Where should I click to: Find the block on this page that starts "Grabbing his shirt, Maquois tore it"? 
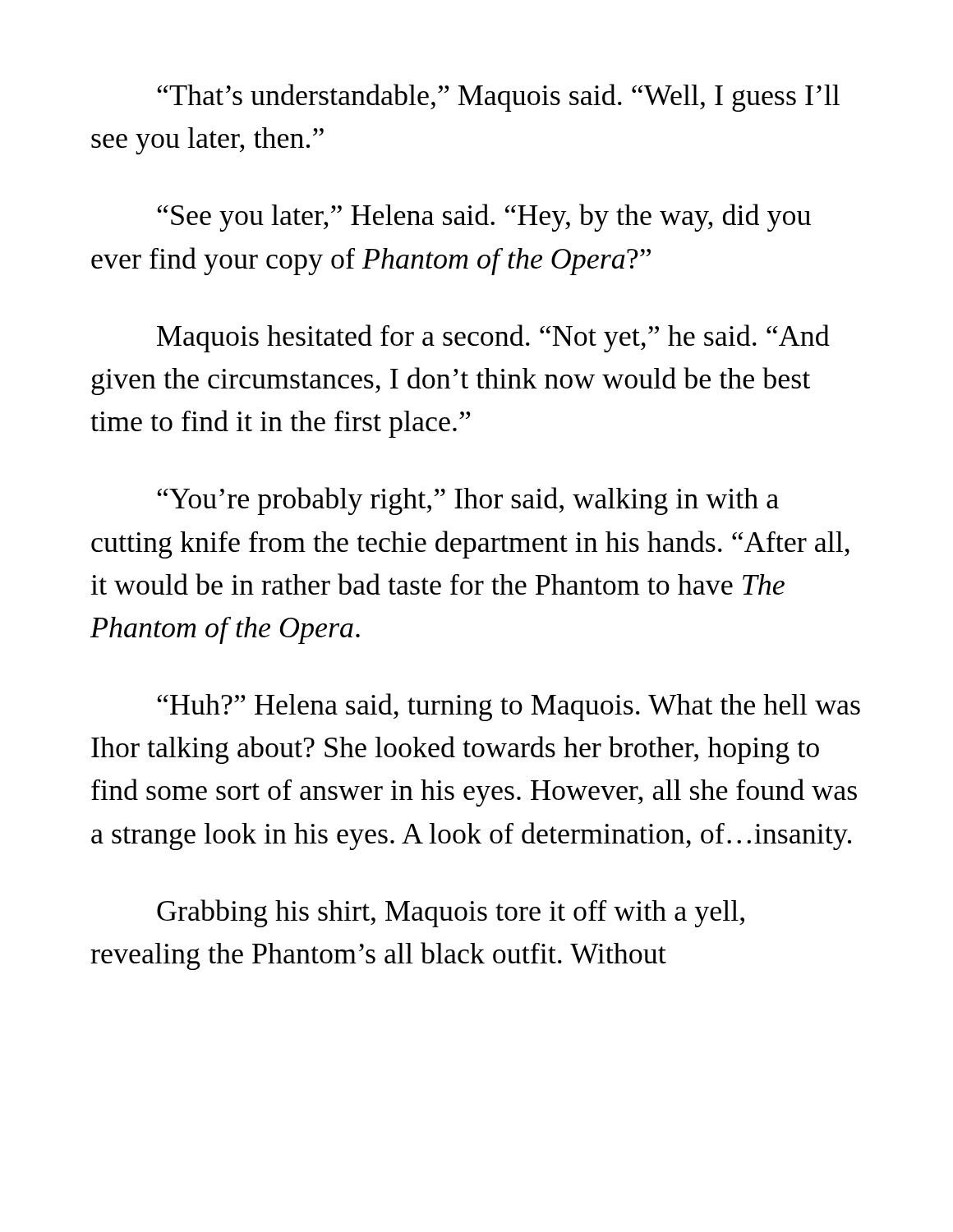[x=418, y=932]
